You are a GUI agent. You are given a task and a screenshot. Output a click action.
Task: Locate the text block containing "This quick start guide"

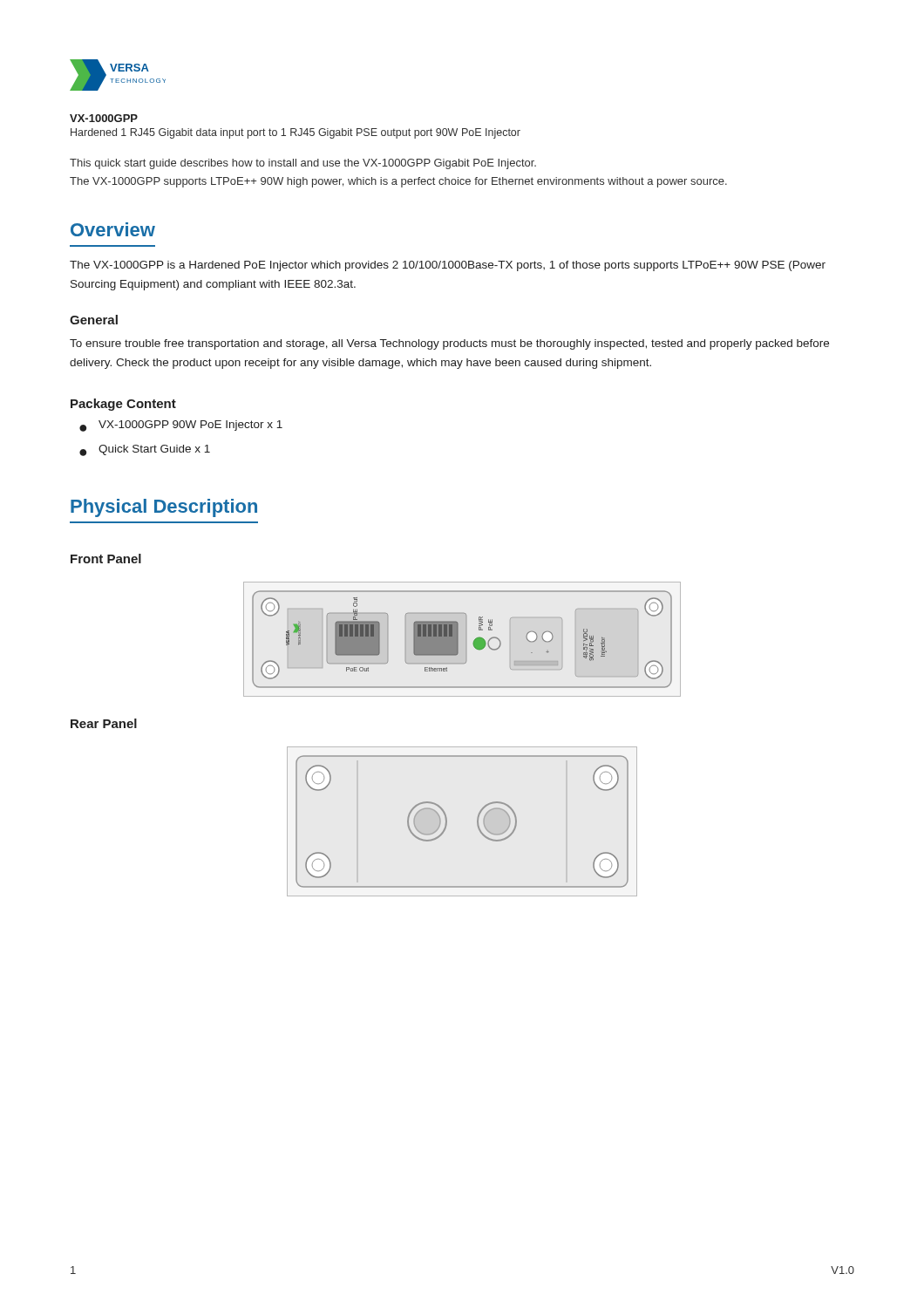[303, 163]
